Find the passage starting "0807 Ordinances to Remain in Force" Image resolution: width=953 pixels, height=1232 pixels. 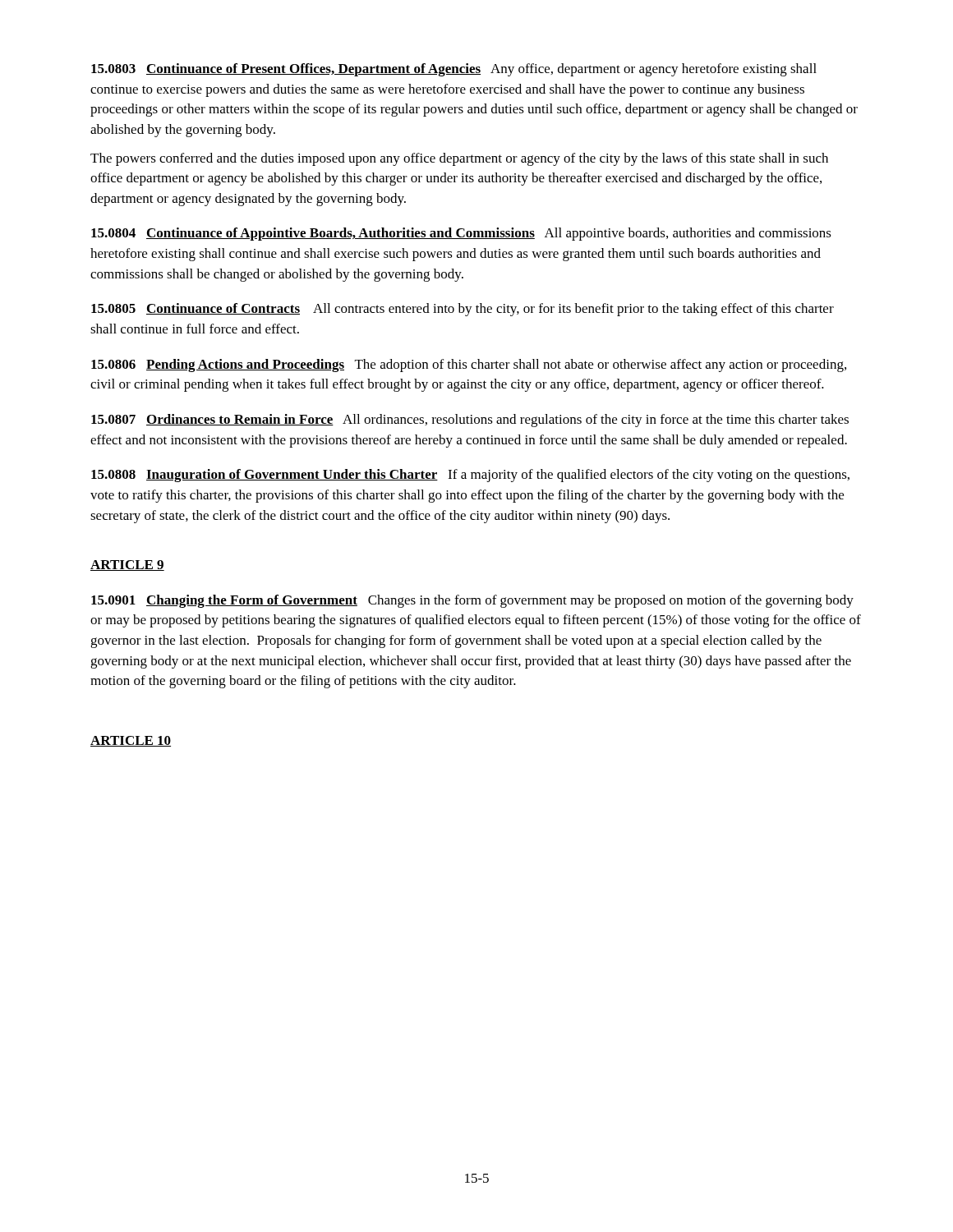click(476, 430)
